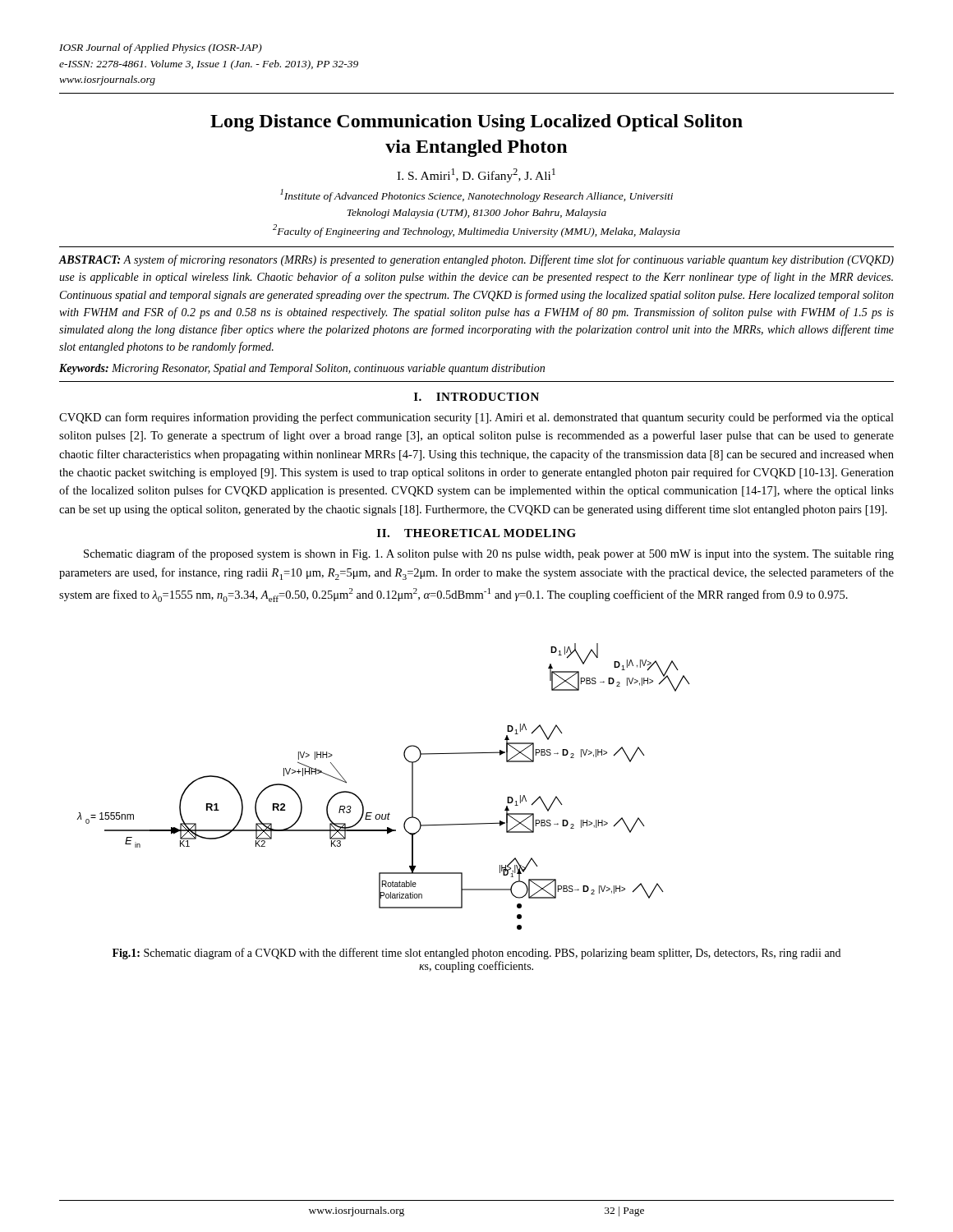
Task: Point to the region starting "I. S. Amiri1, D. Gifany2, J. Ali1"
Action: pyautogui.click(x=476, y=203)
